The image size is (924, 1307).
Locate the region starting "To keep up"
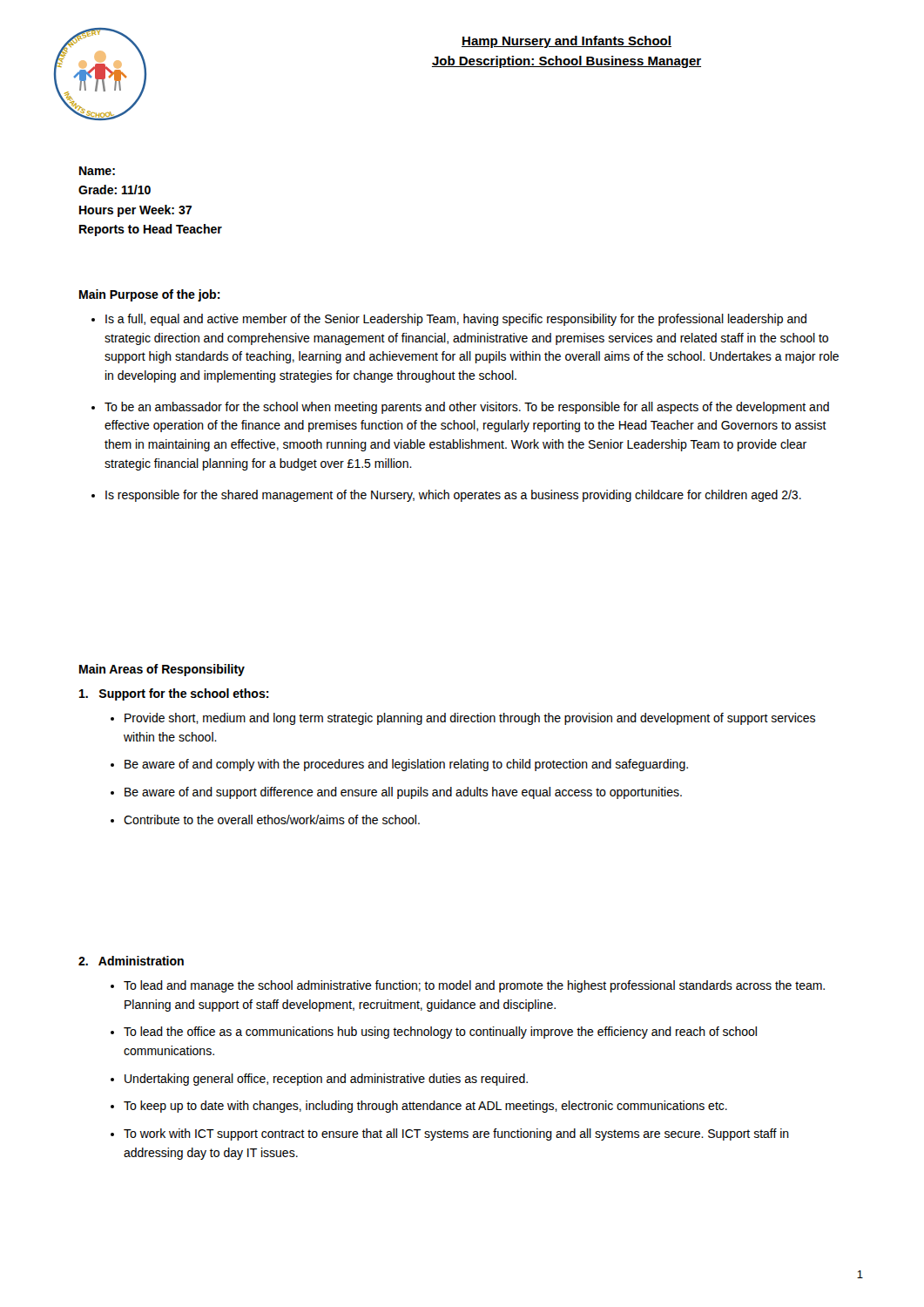pos(485,1107)
